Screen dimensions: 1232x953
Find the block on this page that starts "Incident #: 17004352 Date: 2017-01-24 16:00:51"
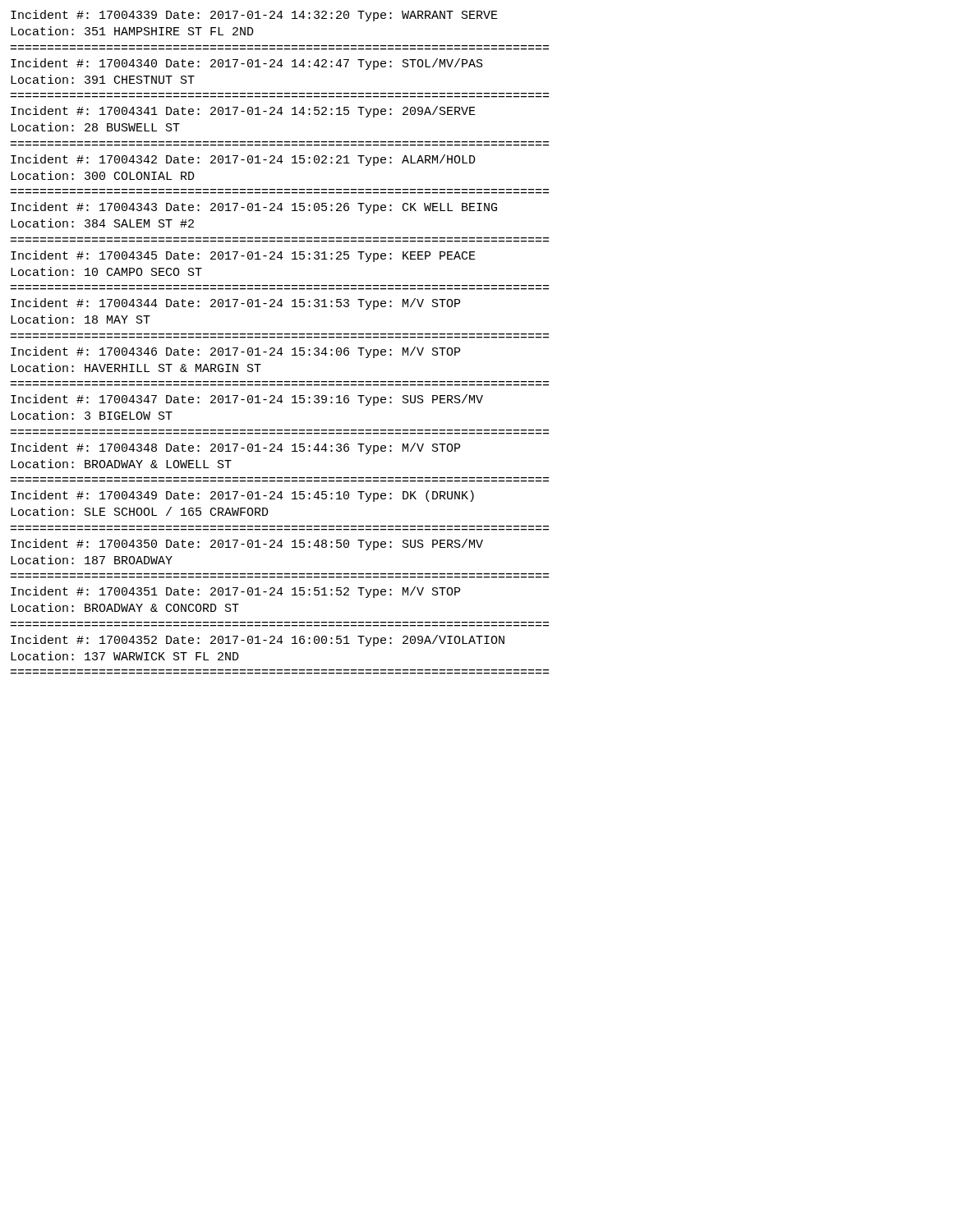tap(476, 650)
